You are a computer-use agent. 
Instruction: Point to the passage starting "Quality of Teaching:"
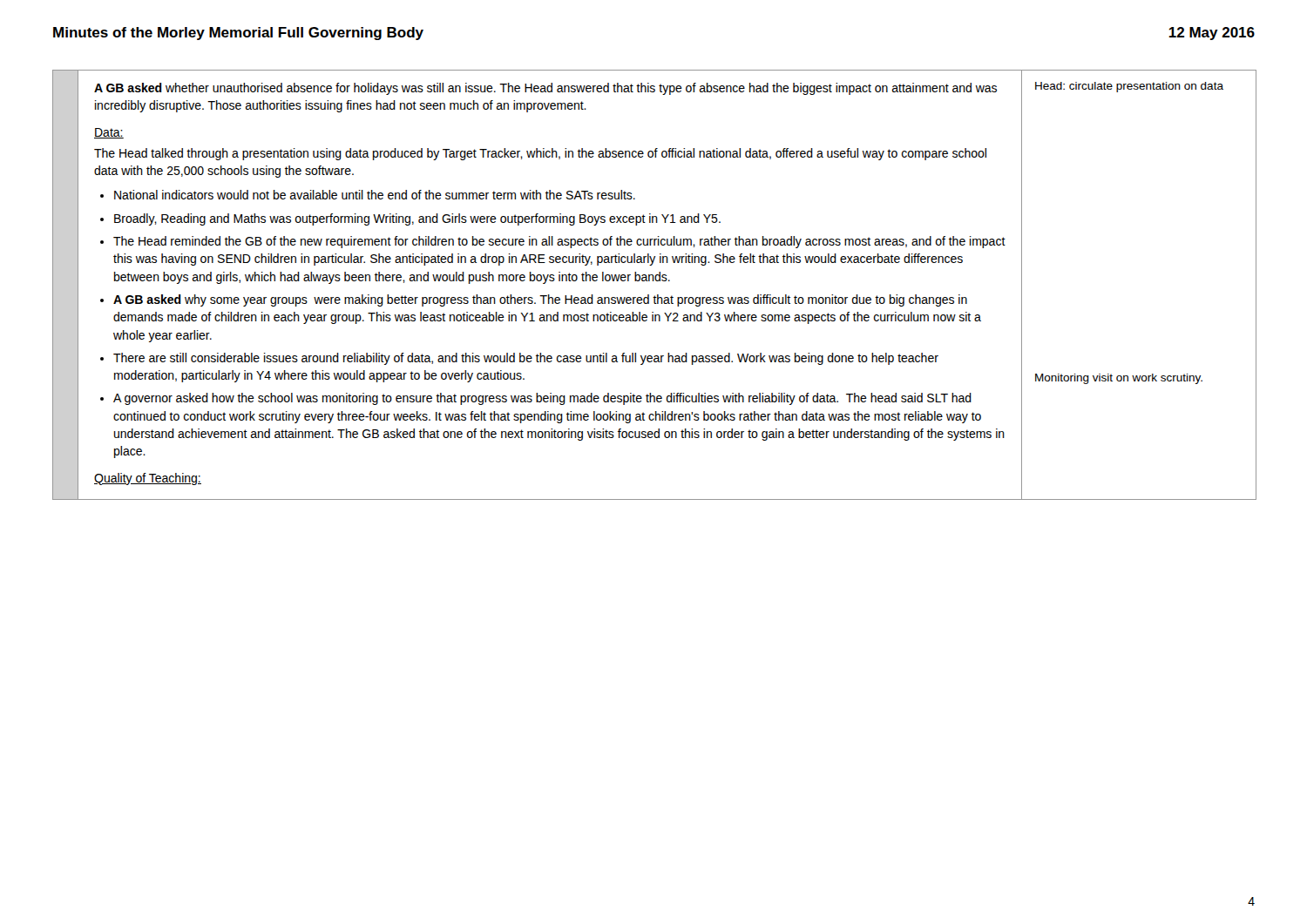(148, 479)
